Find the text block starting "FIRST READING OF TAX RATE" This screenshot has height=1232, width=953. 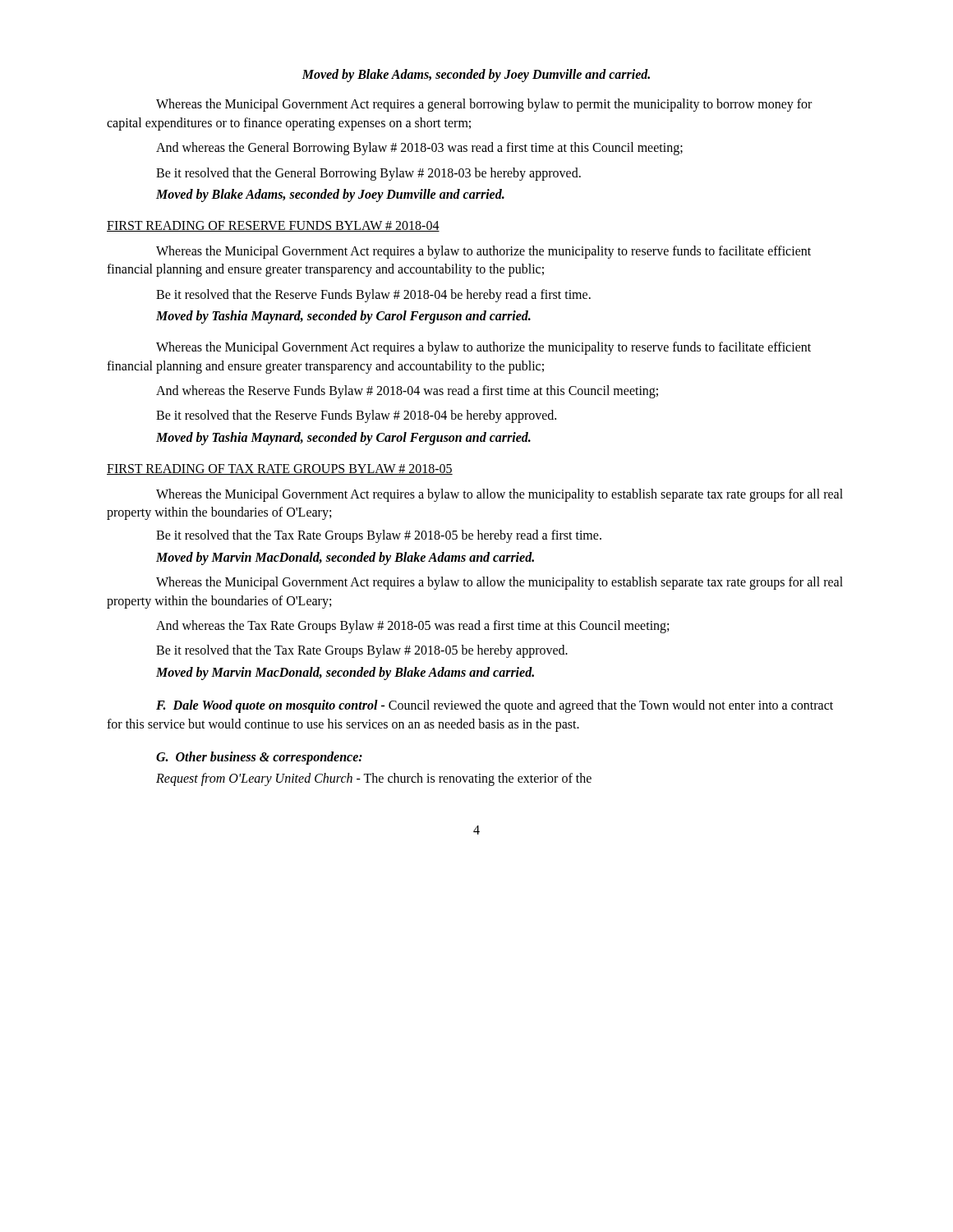coord(280,469)
